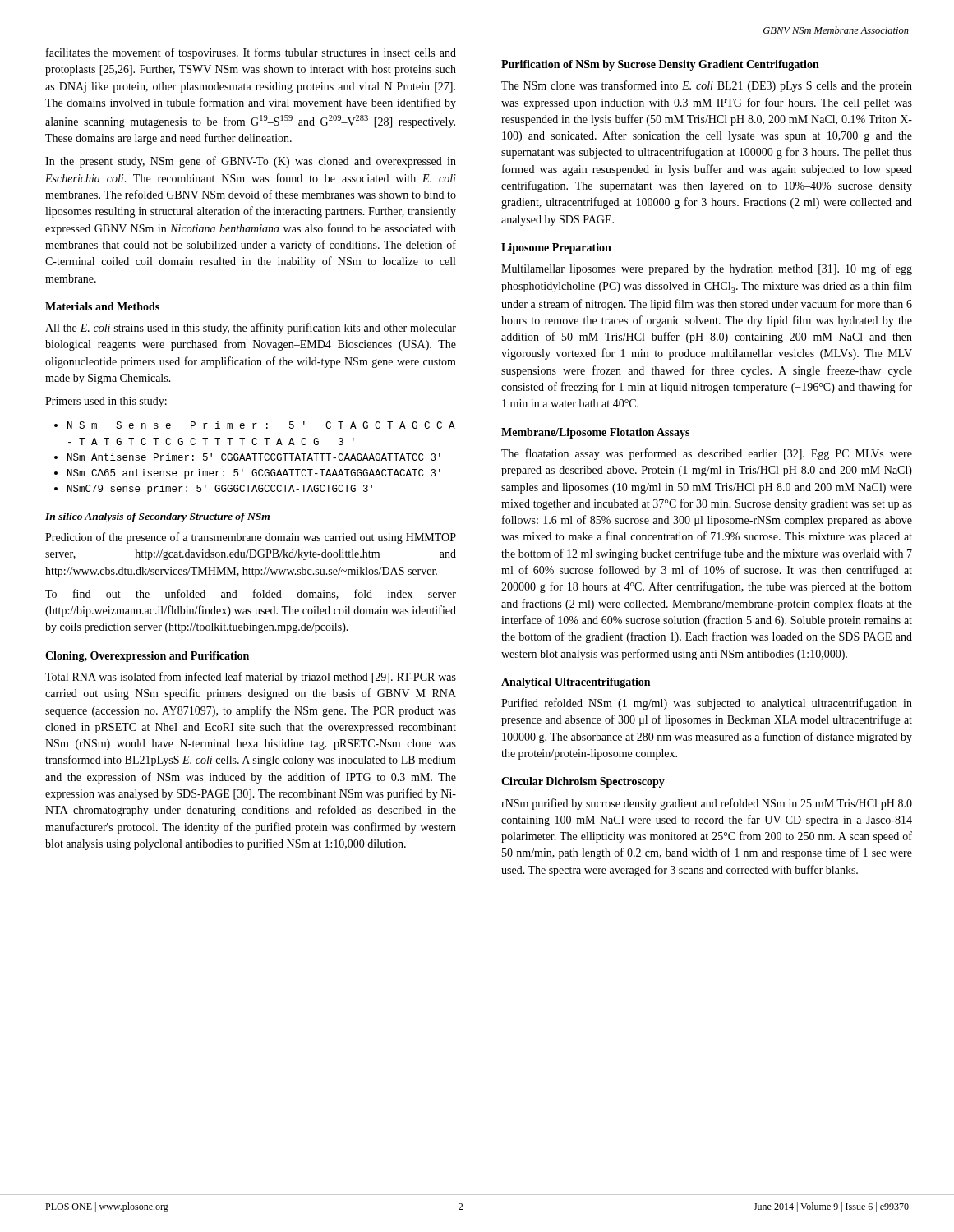Image resolution: width=954 pixels, height=1232 pixels.
Task: Point to "Materials and Methods"
Action: [102, 307]
